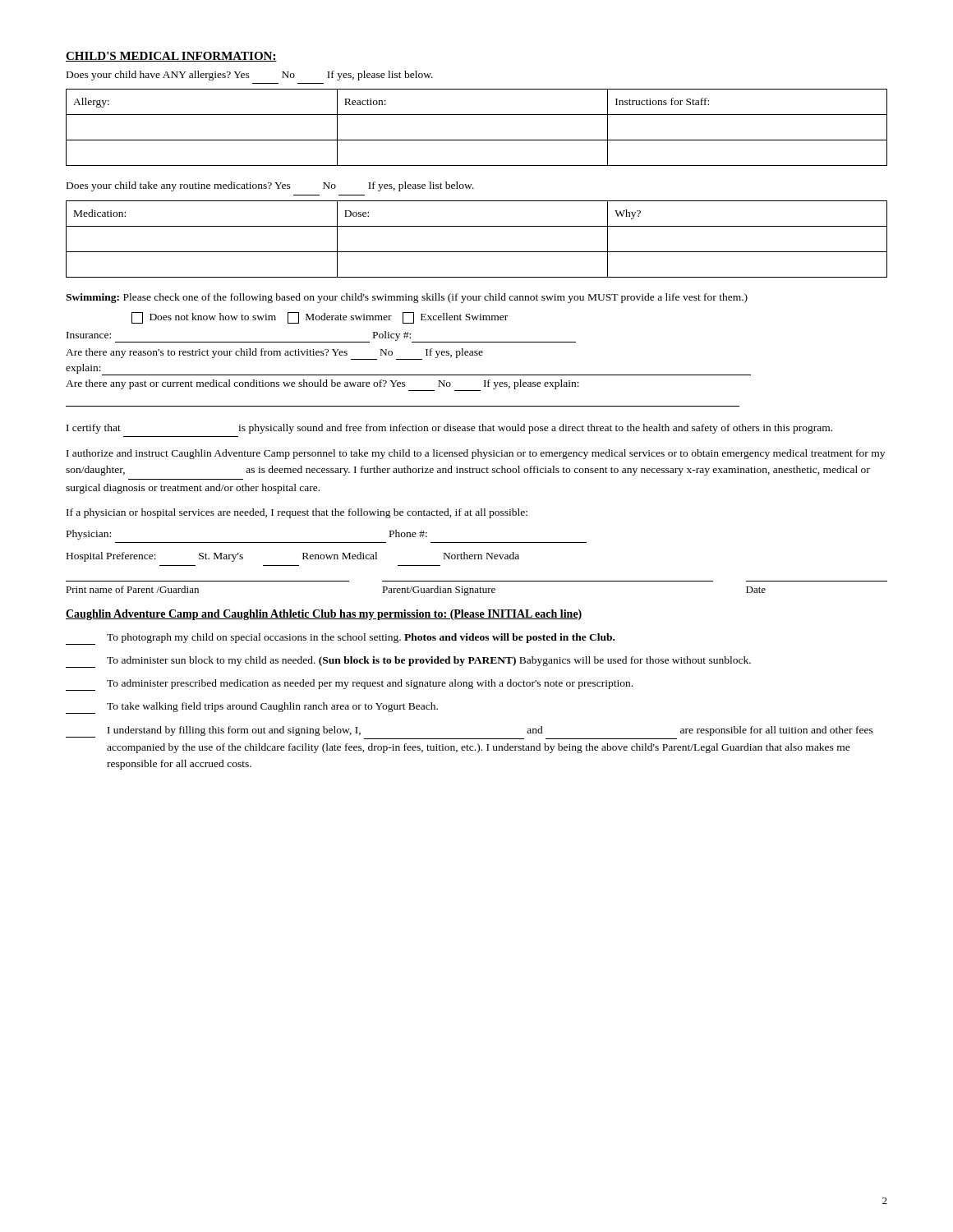
Task: Select the region starting "Are there any reason's to"
Action: [274, 353]
